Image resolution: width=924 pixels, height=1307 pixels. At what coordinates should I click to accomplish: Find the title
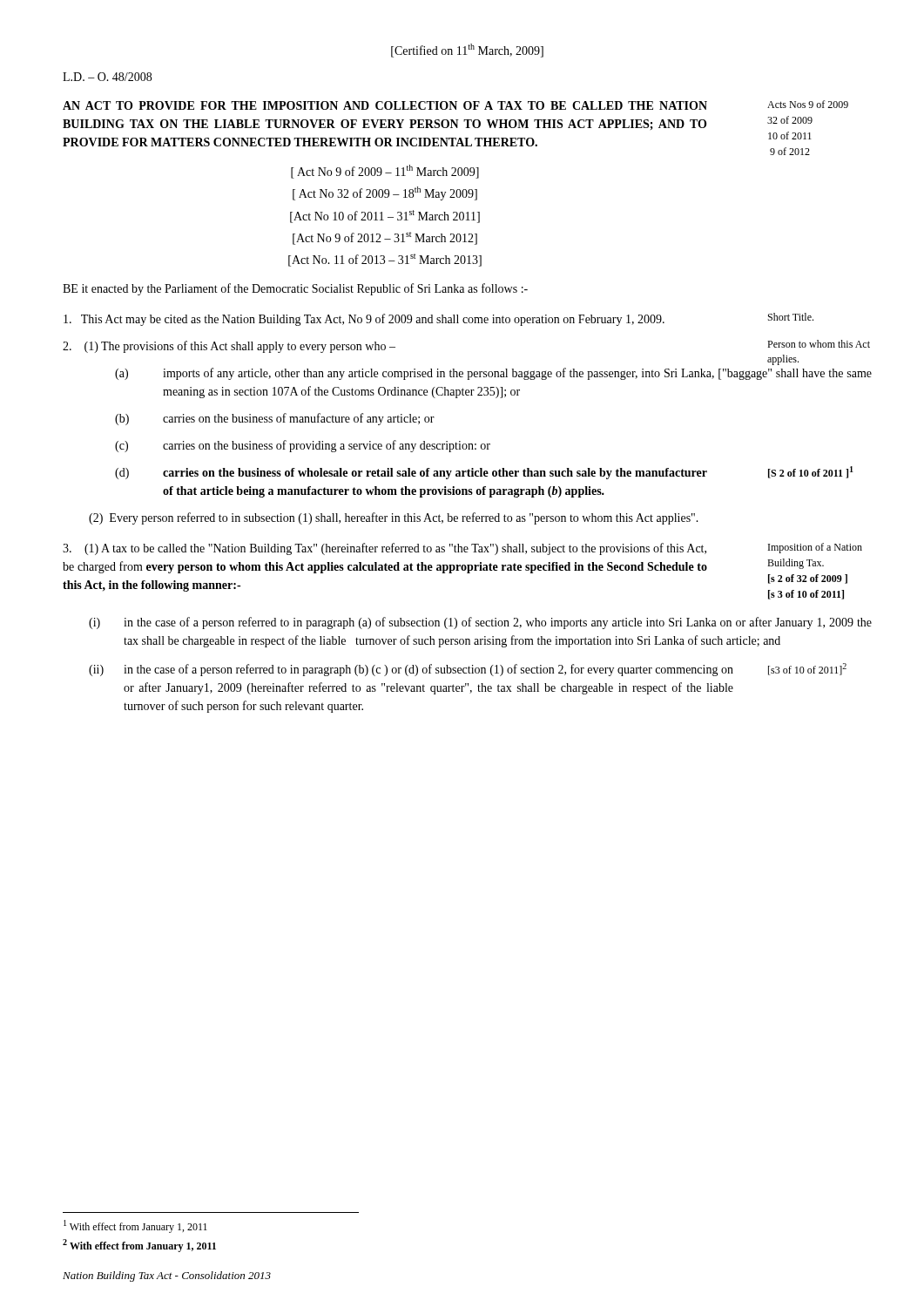tap(385, 124)
